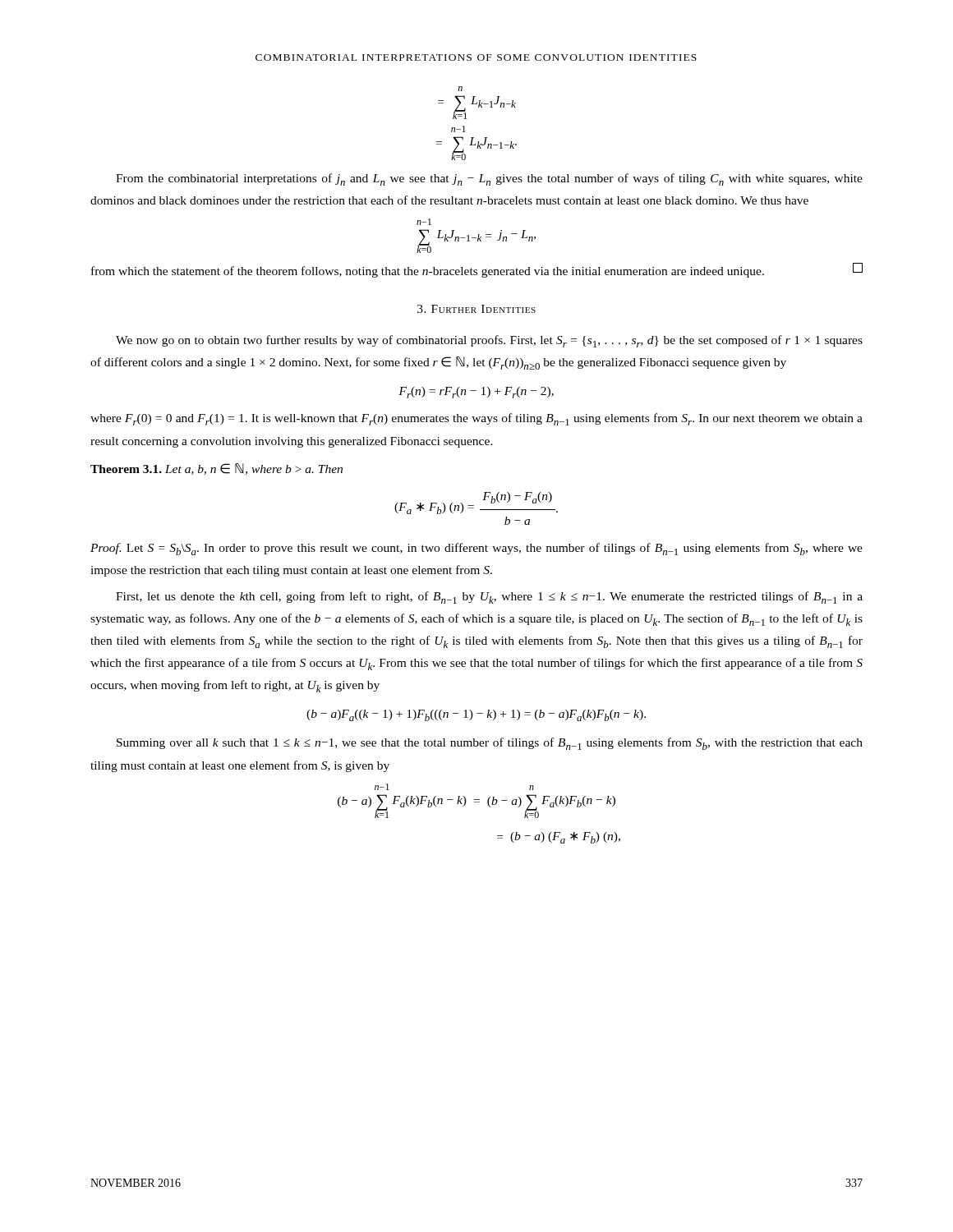
Task: Select the text block containing "First, let us denote"
Action: [476, 642]
